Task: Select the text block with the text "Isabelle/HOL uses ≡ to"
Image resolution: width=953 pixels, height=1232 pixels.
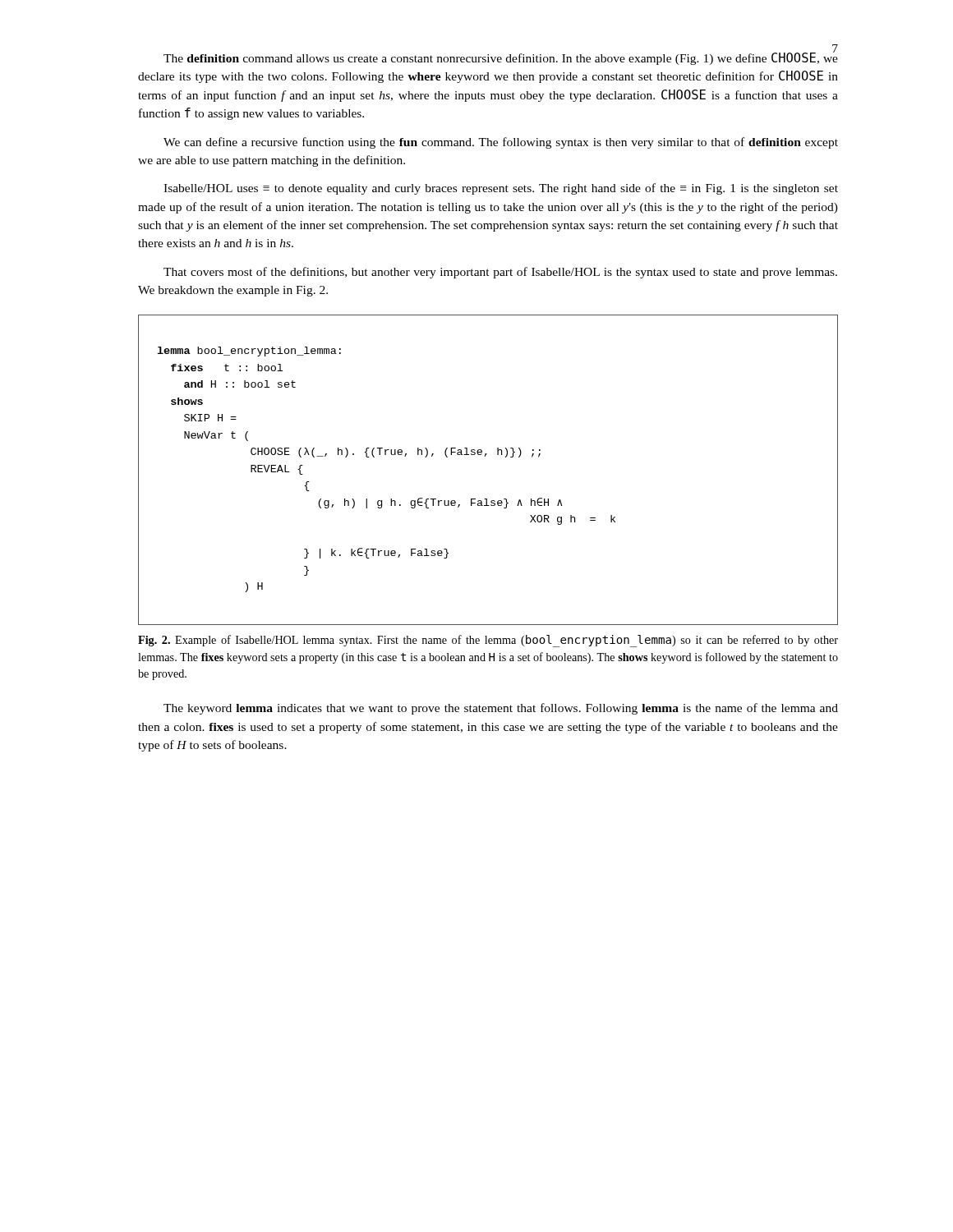Action: (x=488, y=216)
